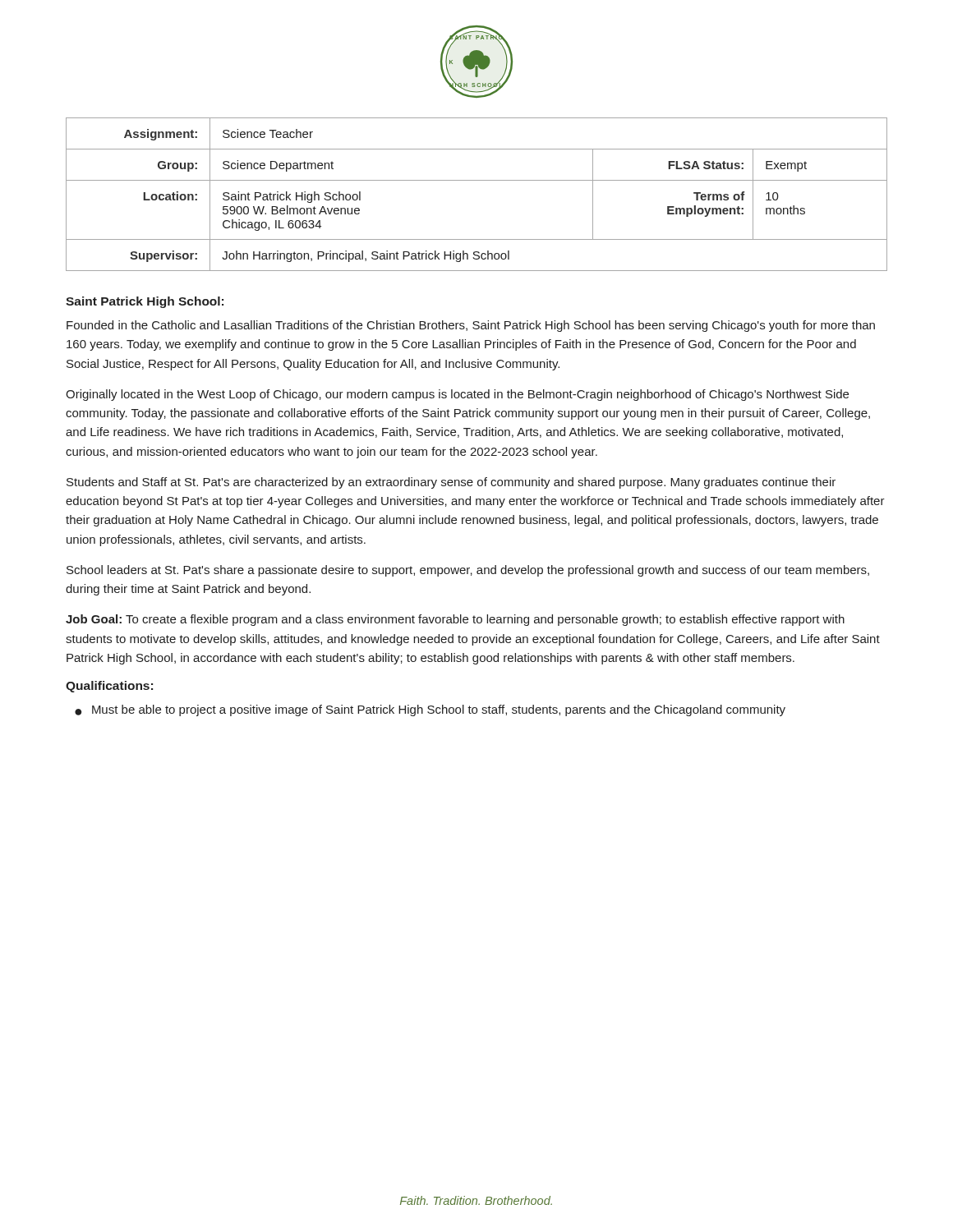Image resolution: width=953 pixels, height=1232 pixels.
Task: Click on the text block containing "School leaders at"
Action: (468, 579)
